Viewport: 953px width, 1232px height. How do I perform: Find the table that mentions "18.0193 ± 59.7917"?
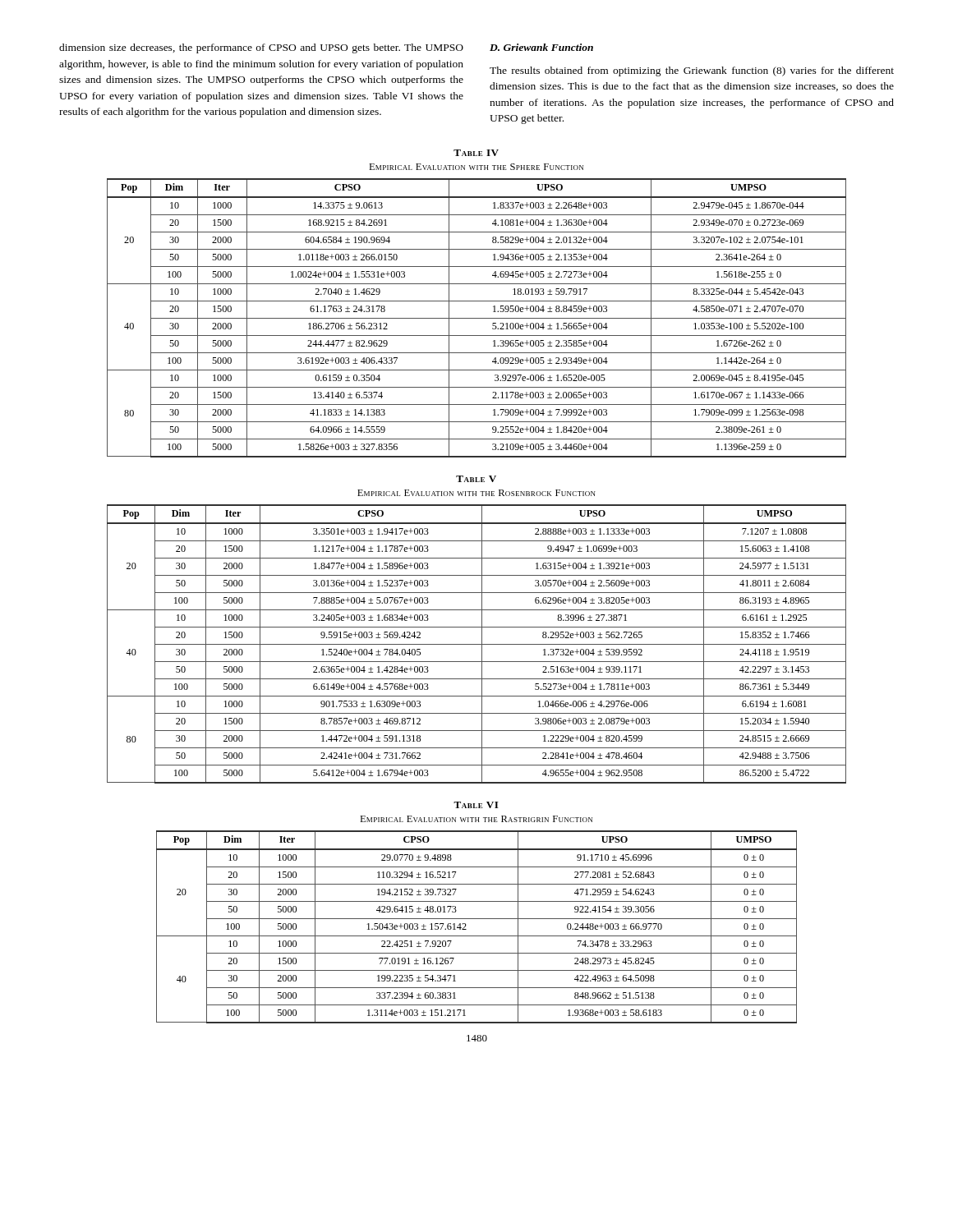[x=476, y=318]
